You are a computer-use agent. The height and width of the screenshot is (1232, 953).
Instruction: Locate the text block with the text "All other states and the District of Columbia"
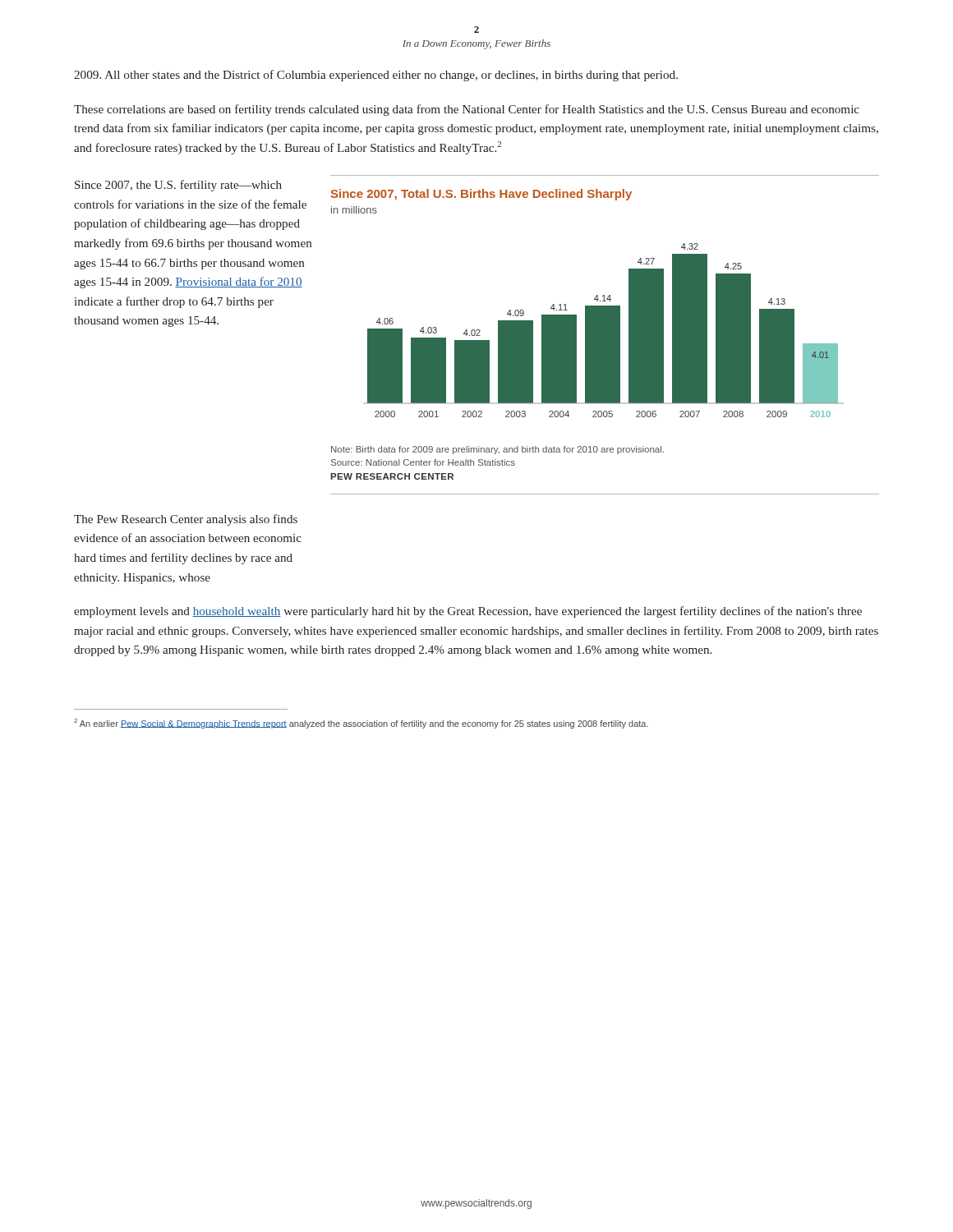tap(376, 74)
